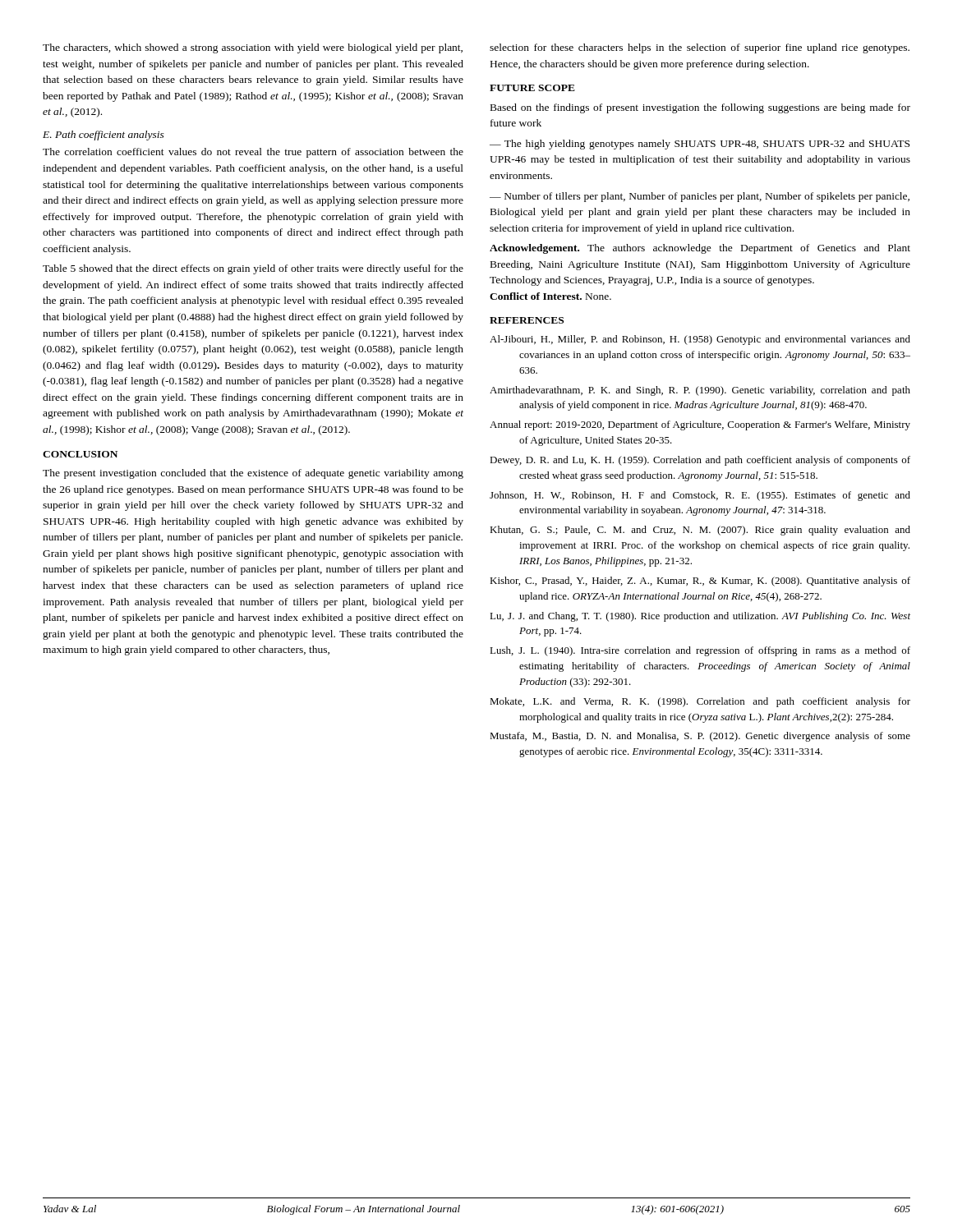Click the passage that begins "Based on the findings of present investigation the"

tap(700, 115)
